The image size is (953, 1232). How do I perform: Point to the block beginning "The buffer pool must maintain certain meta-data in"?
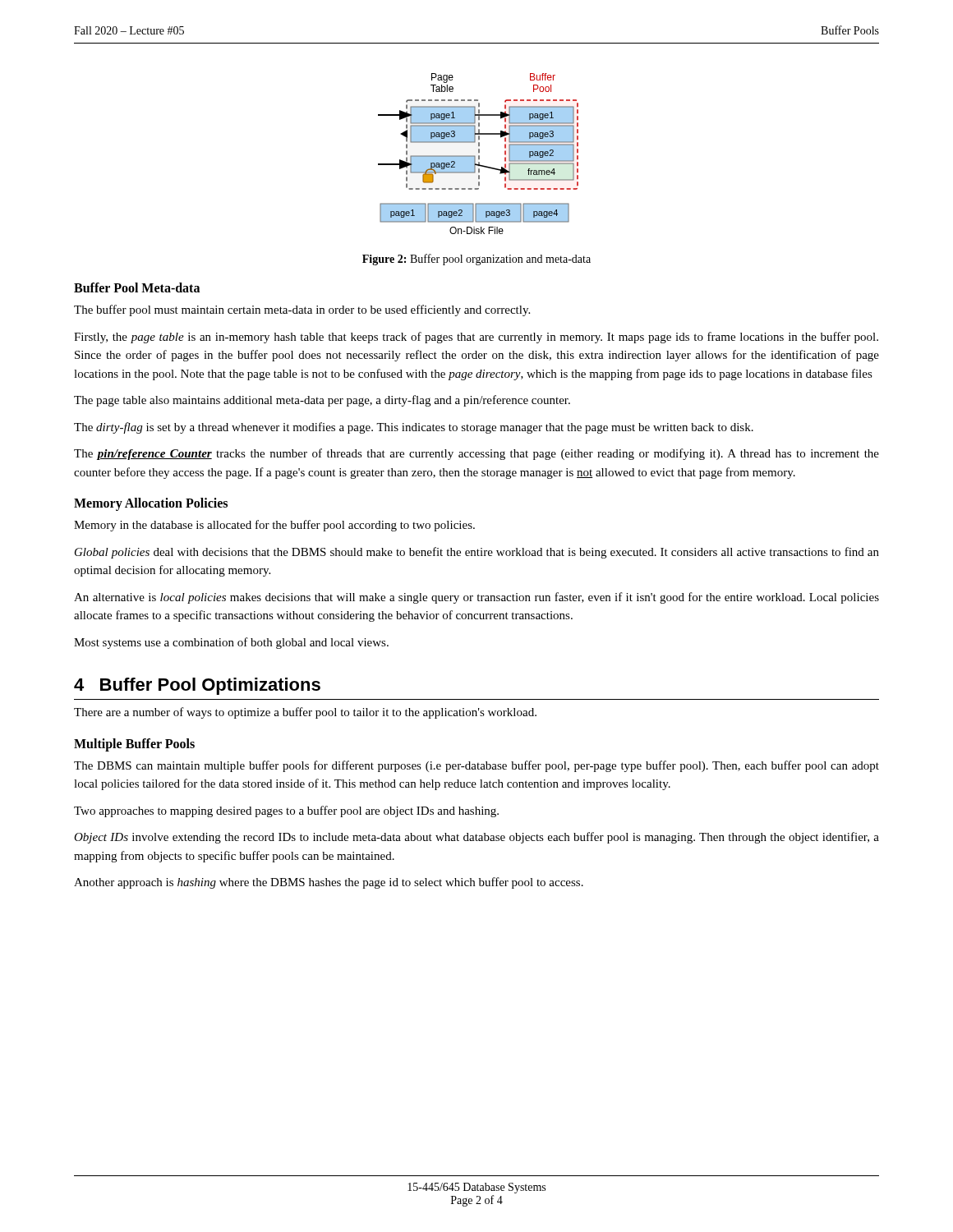(x=302, y=310)
